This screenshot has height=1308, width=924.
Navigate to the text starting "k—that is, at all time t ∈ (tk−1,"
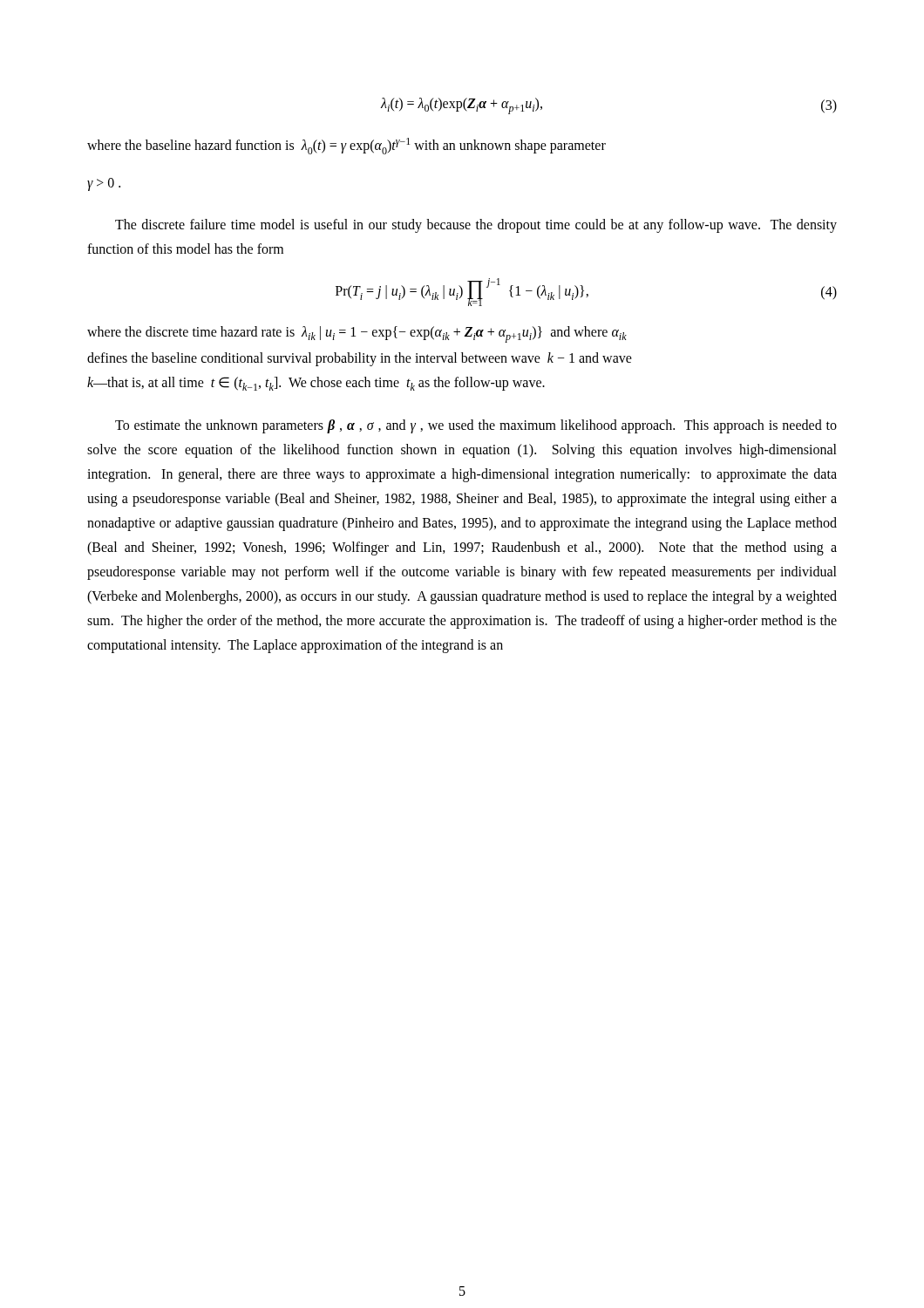pyautogui.click(x=316, y=385)
